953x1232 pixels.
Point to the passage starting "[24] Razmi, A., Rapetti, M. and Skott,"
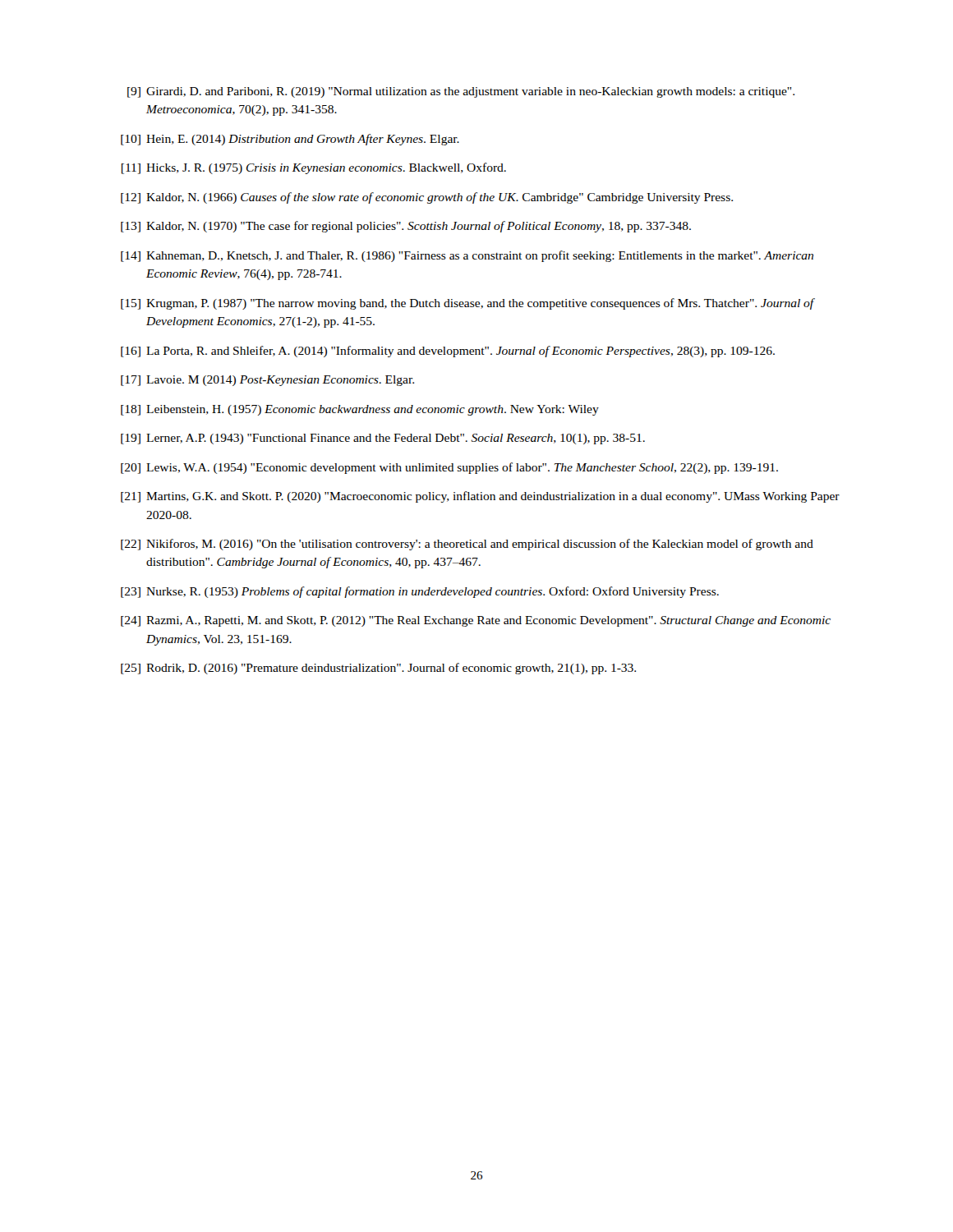pos(476,630)
